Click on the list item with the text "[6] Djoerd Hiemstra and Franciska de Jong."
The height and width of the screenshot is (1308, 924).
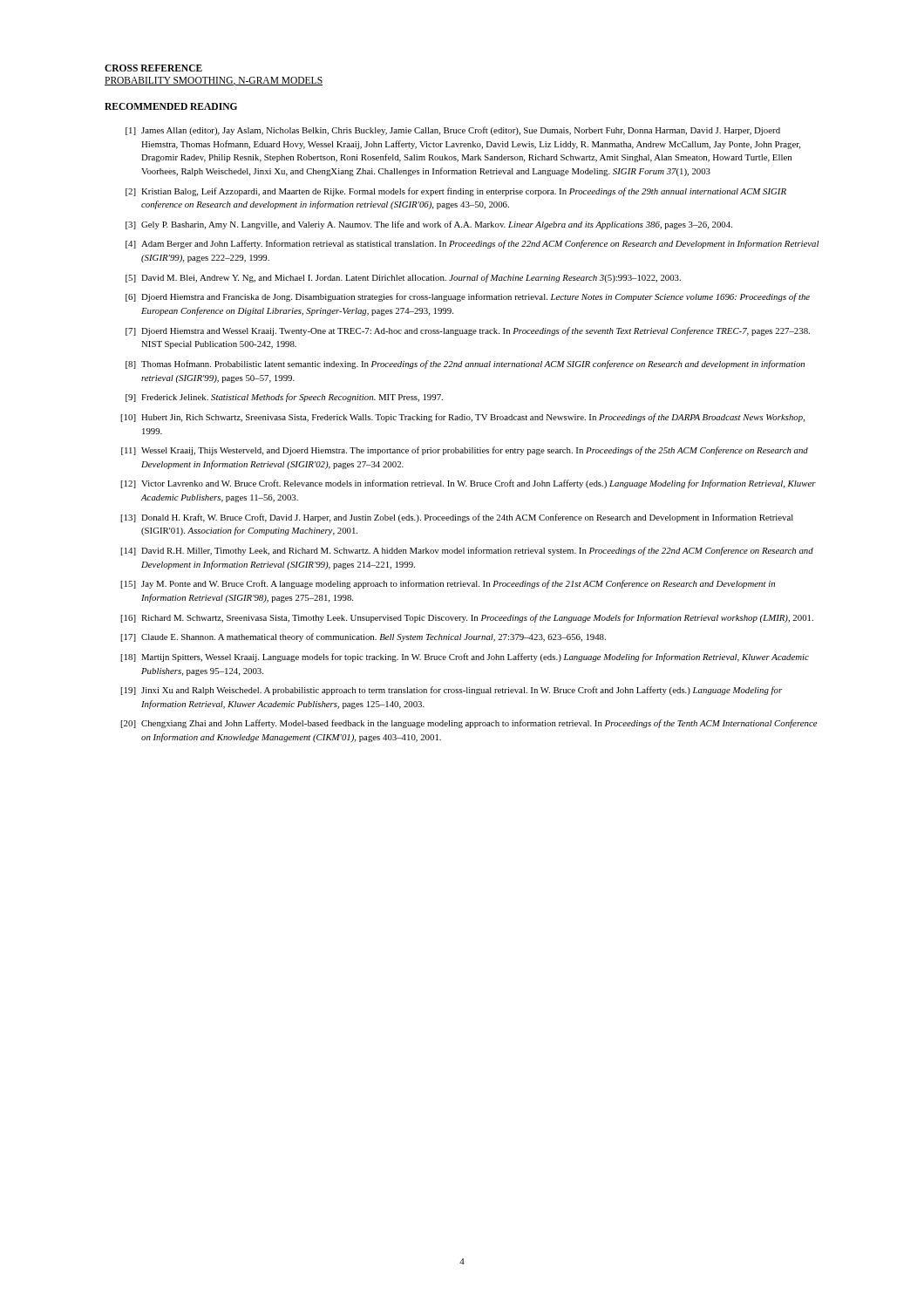[462, 304]
